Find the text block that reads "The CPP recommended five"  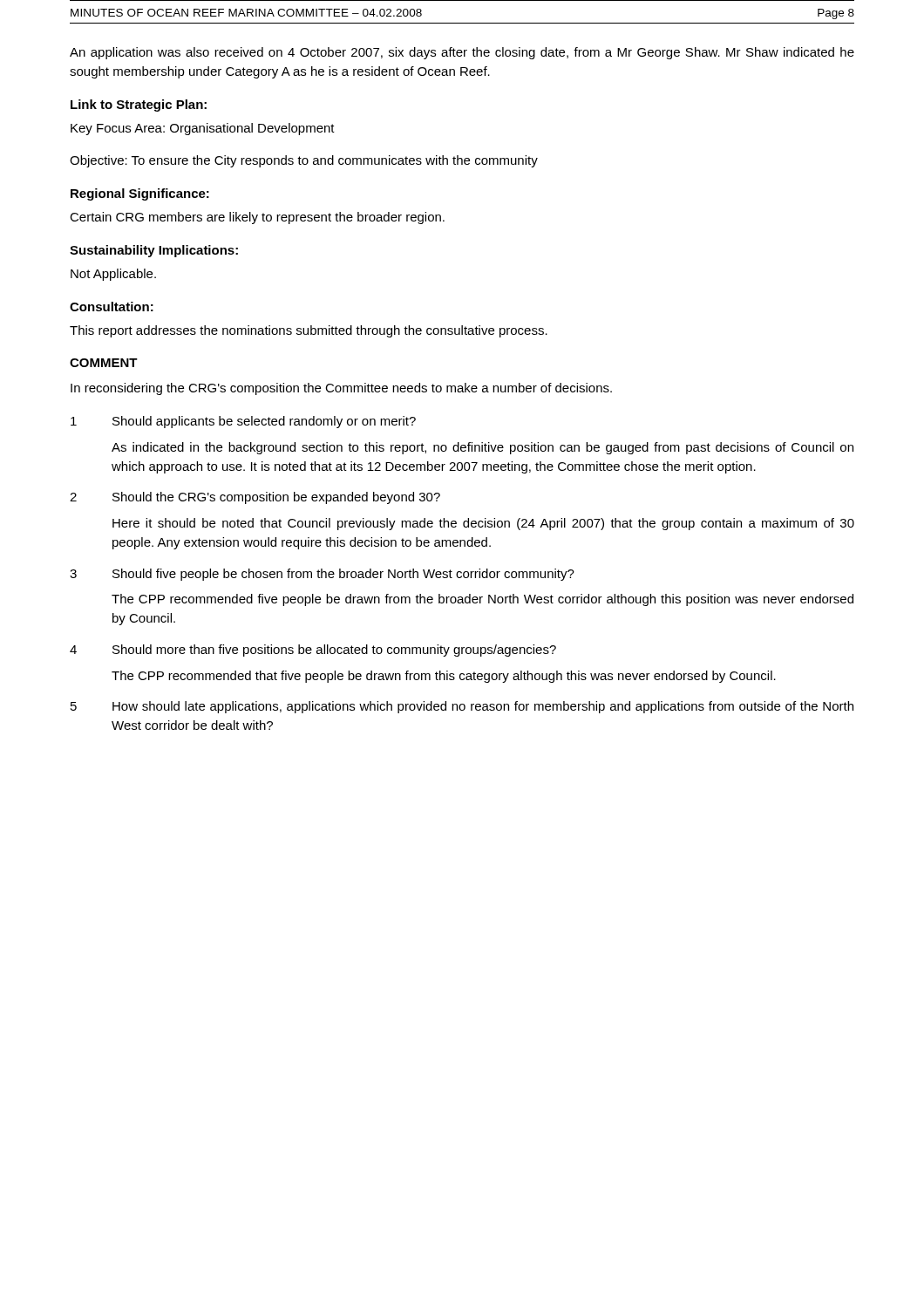(x=483, y=608)
